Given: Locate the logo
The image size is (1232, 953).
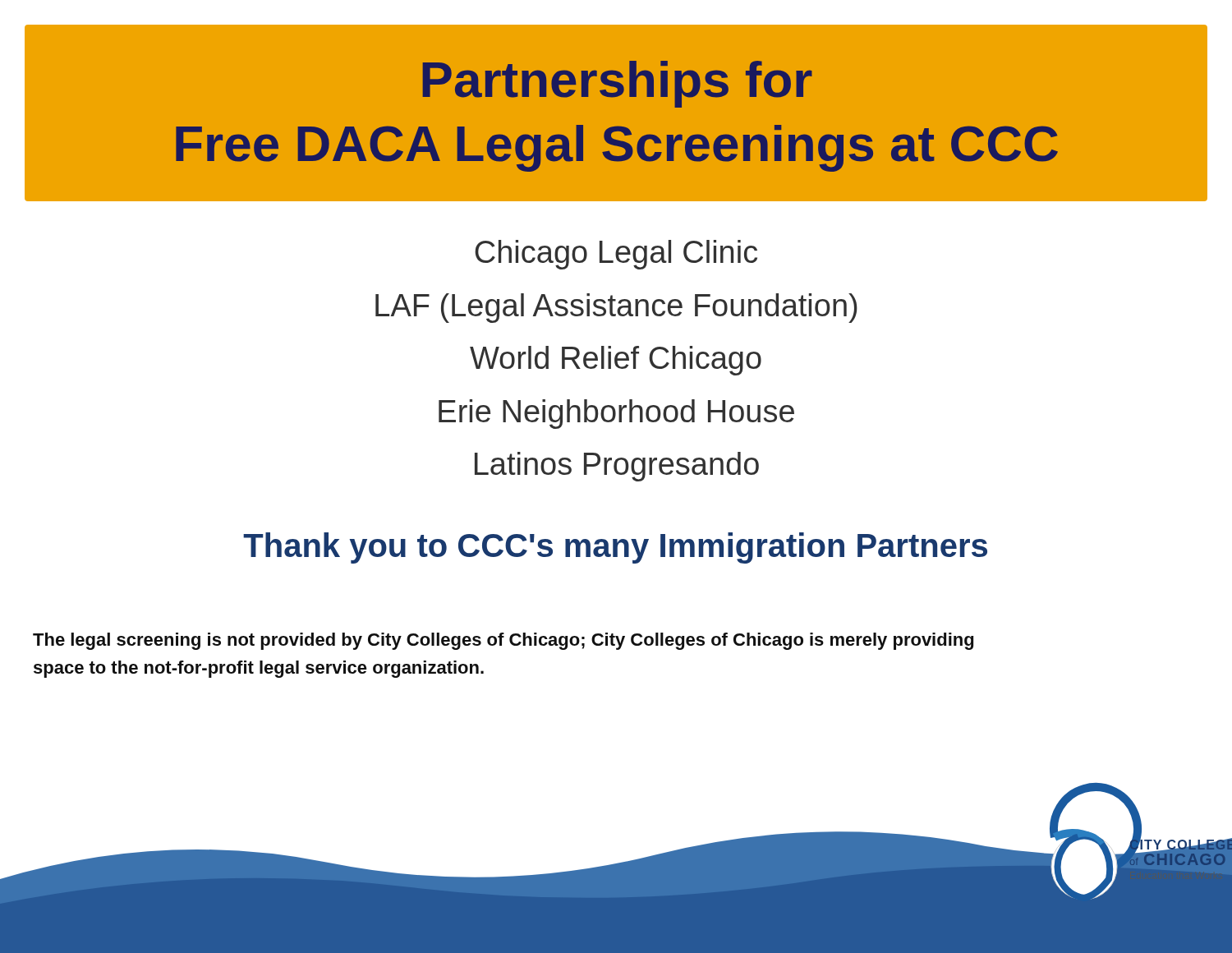Looking at the screenshot, I should [x=616, y=867].
